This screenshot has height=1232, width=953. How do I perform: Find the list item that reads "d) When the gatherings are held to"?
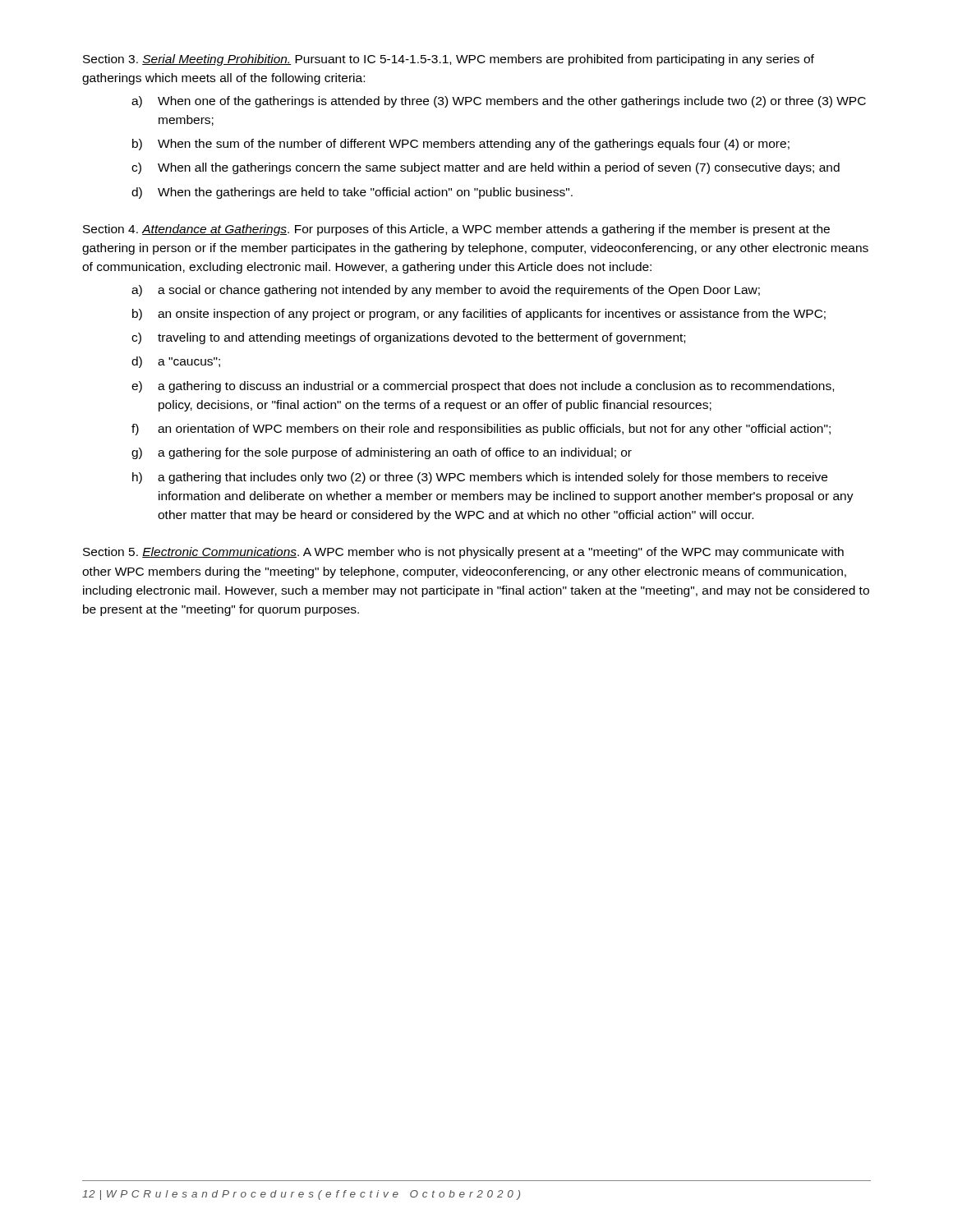[501, 192]
